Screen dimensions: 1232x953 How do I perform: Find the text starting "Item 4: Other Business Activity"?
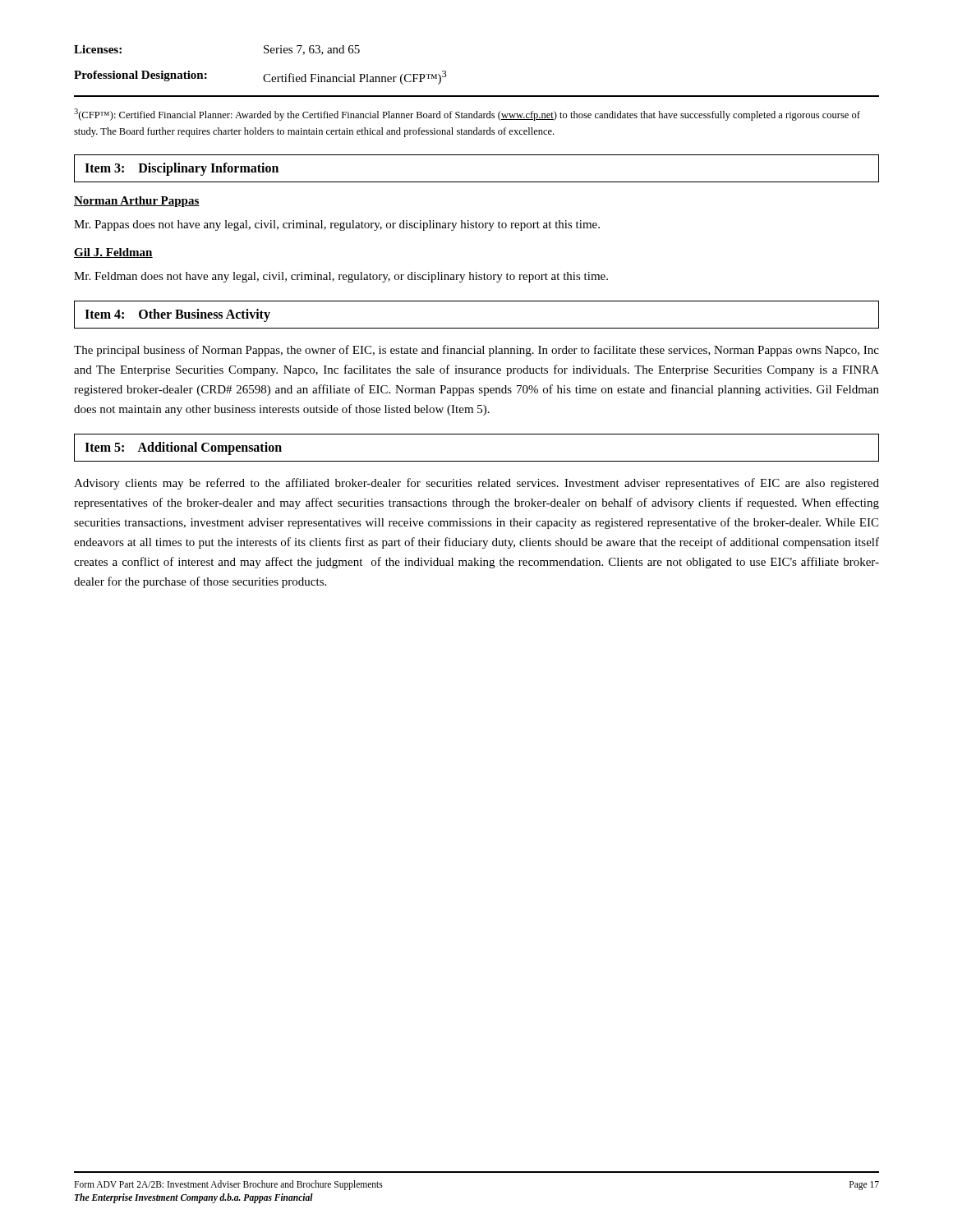click(177, 314)
